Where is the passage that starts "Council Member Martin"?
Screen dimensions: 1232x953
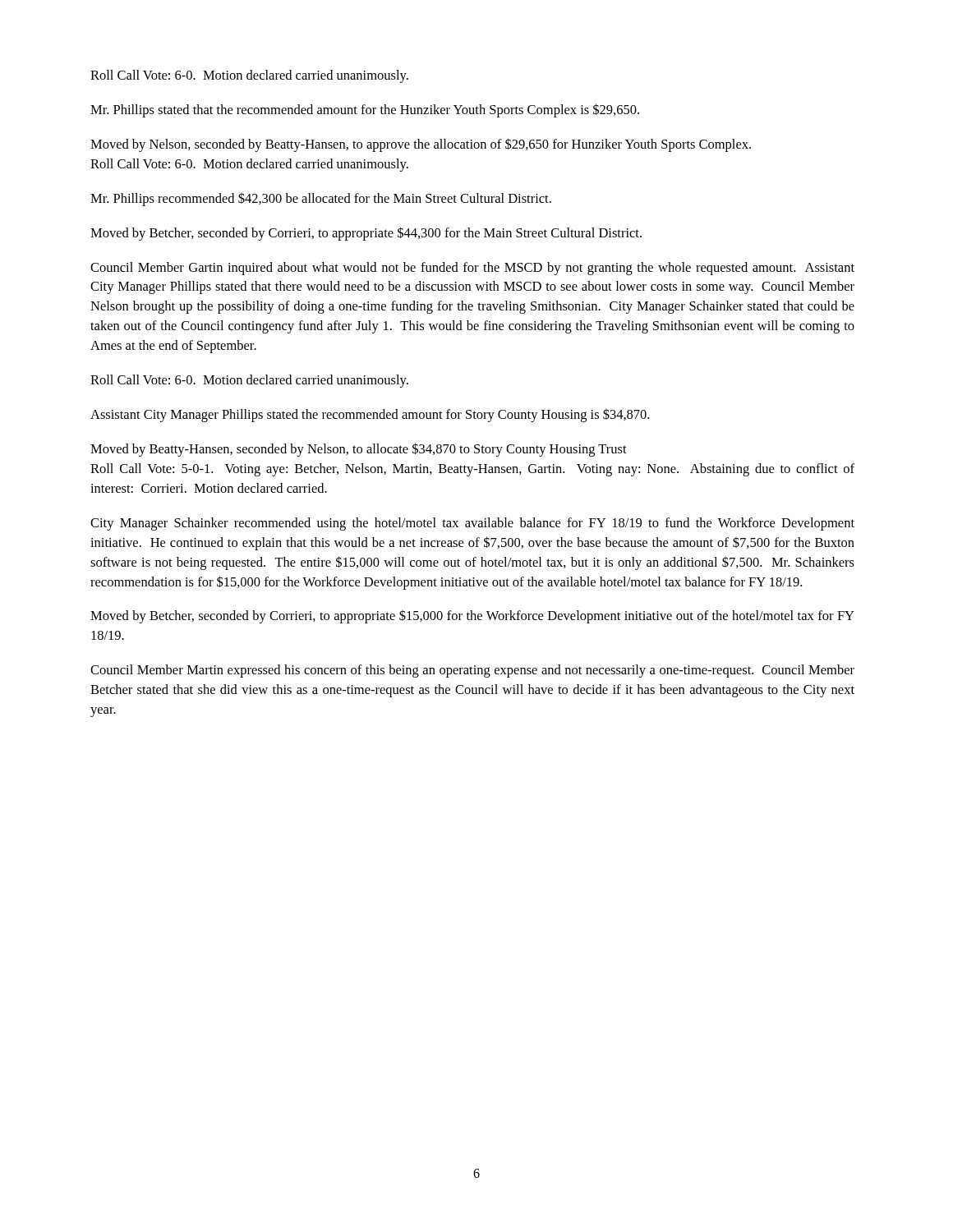[x=472, y=690]
